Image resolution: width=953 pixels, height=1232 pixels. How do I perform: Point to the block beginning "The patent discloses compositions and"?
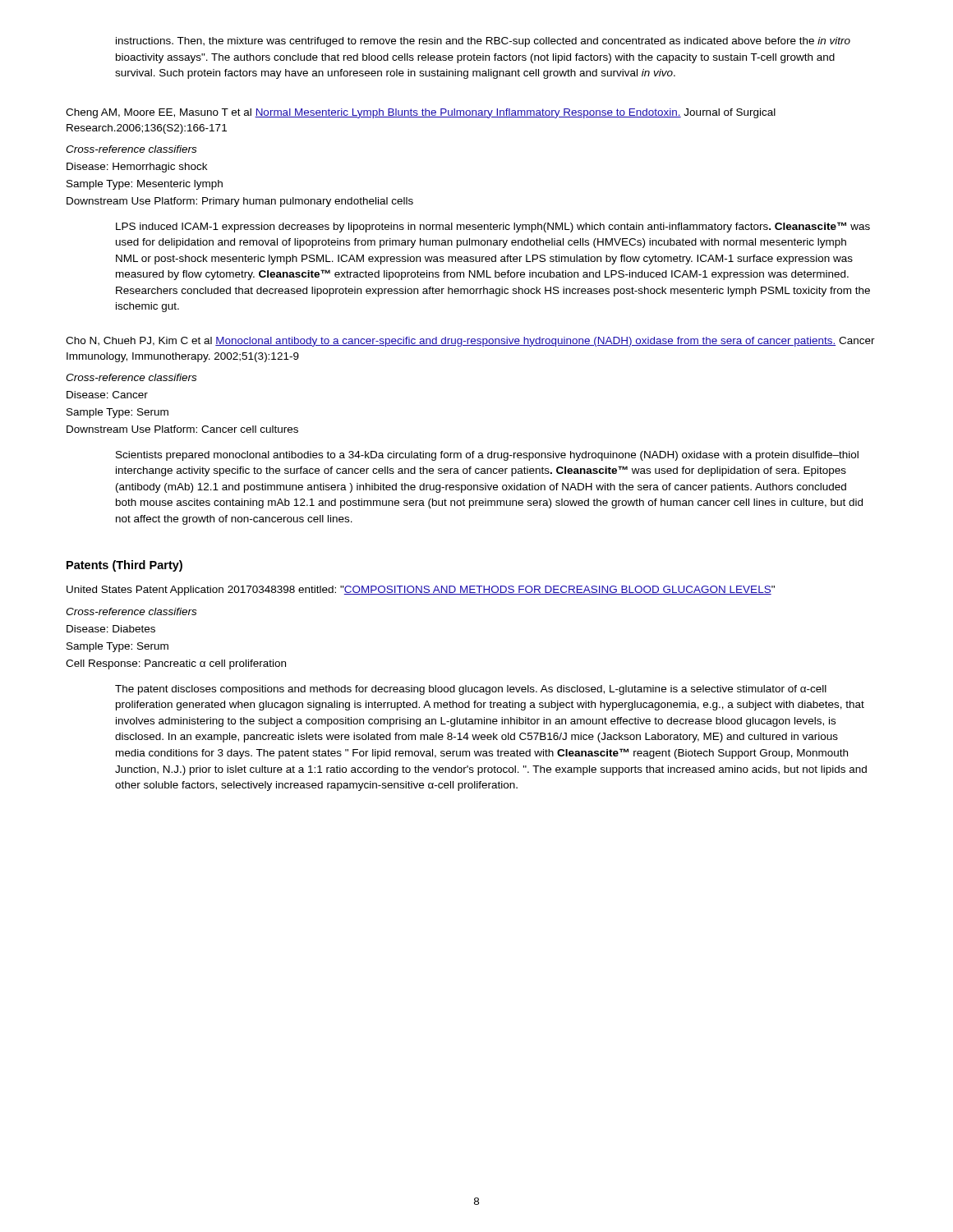491,737
